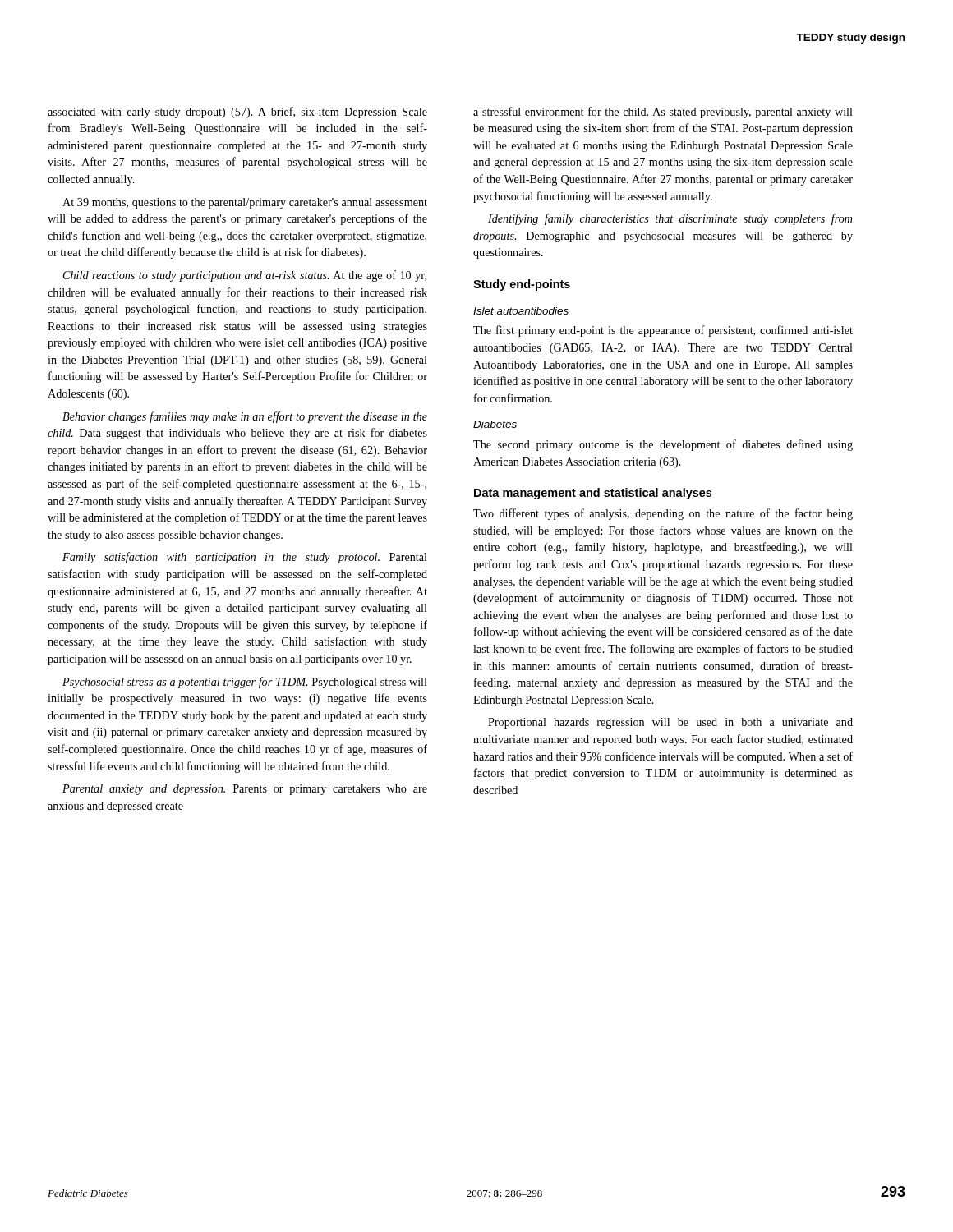Find the section header that reads "Data management and statistical"
Image resolution: width=953 pixels, height=1232 pixels.
point(663,493)
